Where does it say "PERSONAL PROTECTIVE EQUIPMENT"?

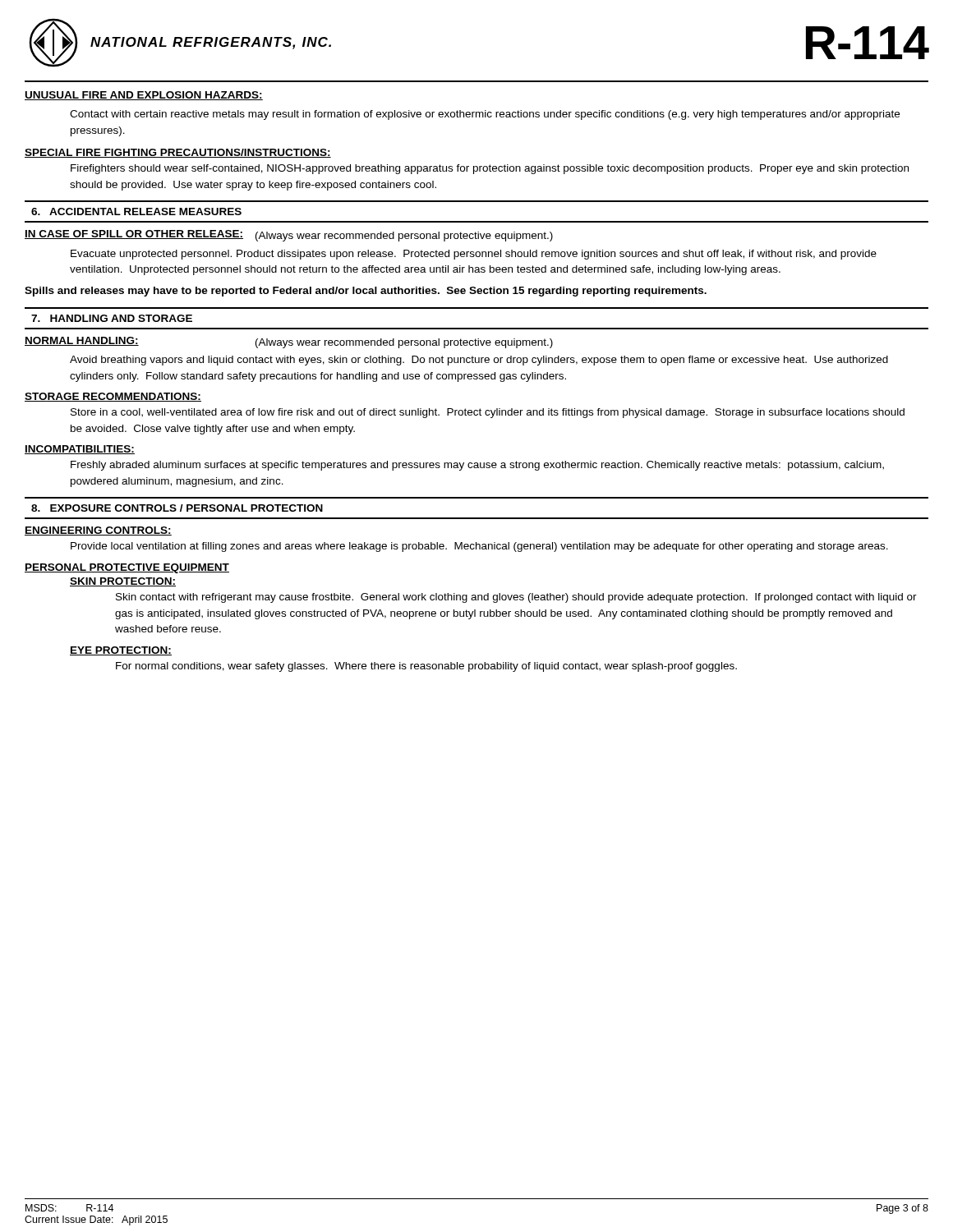pos(127,567)
